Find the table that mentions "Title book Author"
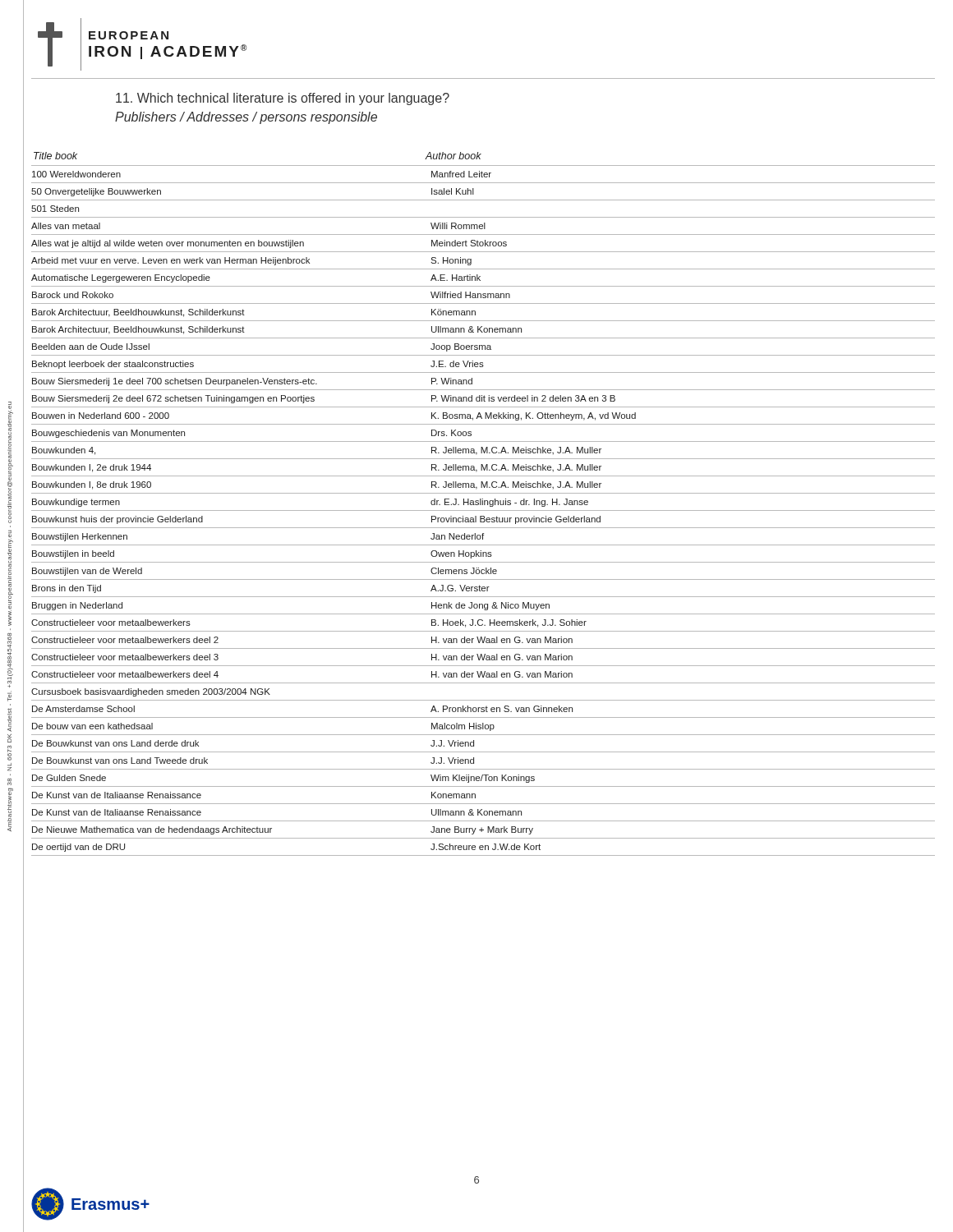The image size is (953, 1232). 483,503
